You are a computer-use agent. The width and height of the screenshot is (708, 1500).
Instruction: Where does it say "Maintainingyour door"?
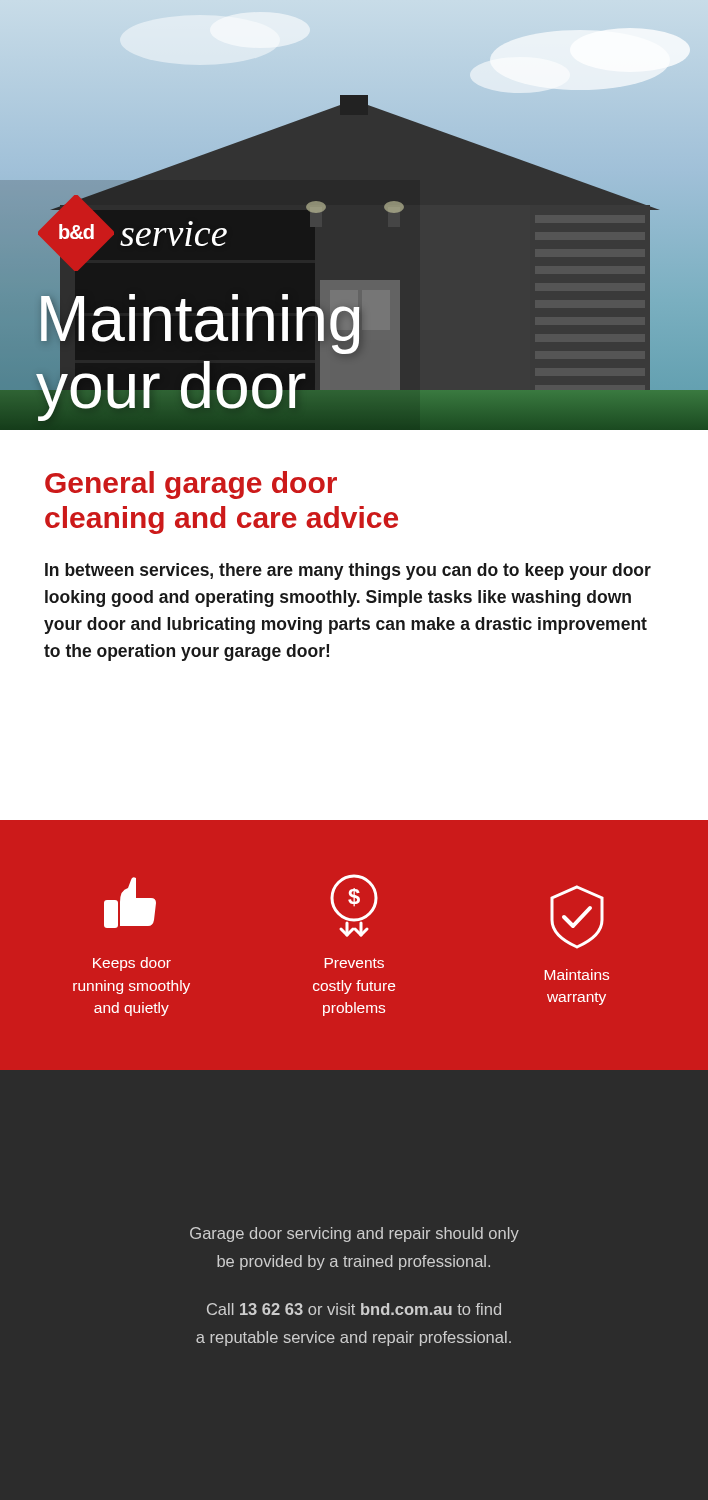(200, 353)
